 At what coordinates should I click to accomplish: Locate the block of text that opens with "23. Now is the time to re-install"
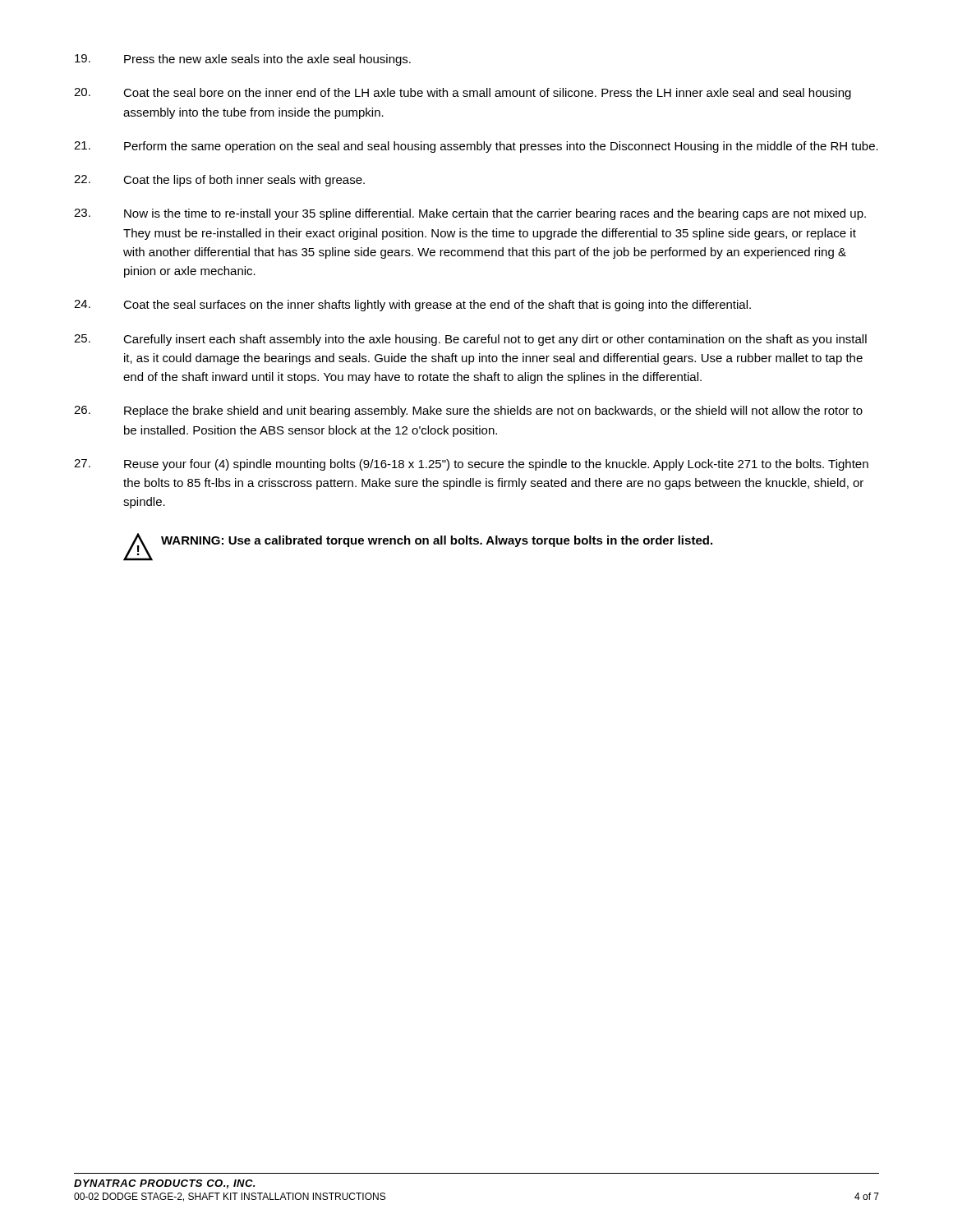coord(476,242)
